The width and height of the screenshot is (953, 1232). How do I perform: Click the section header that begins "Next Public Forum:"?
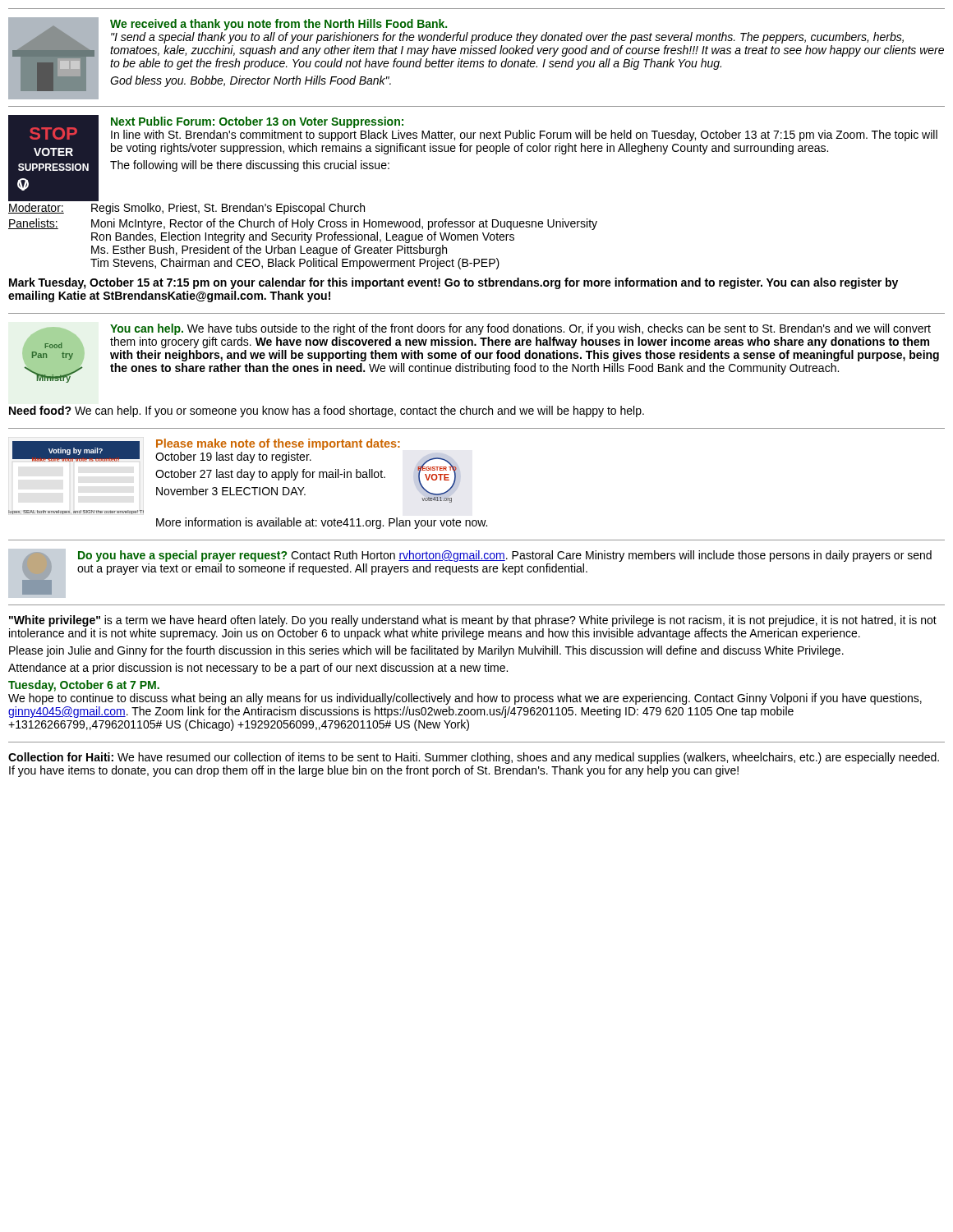[x=257, y=122]
